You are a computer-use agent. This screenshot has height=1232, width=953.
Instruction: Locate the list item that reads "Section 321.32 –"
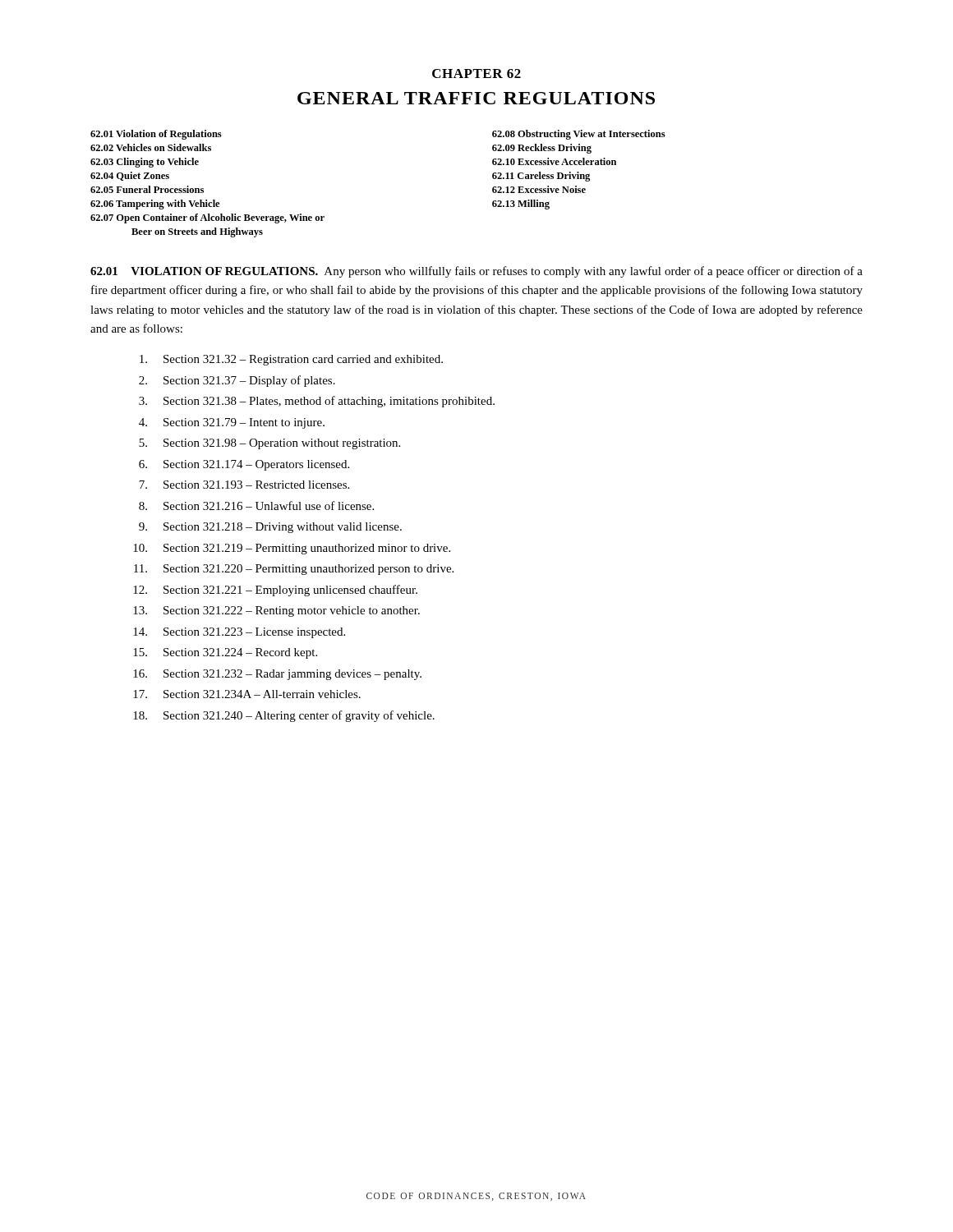point(291,360)
